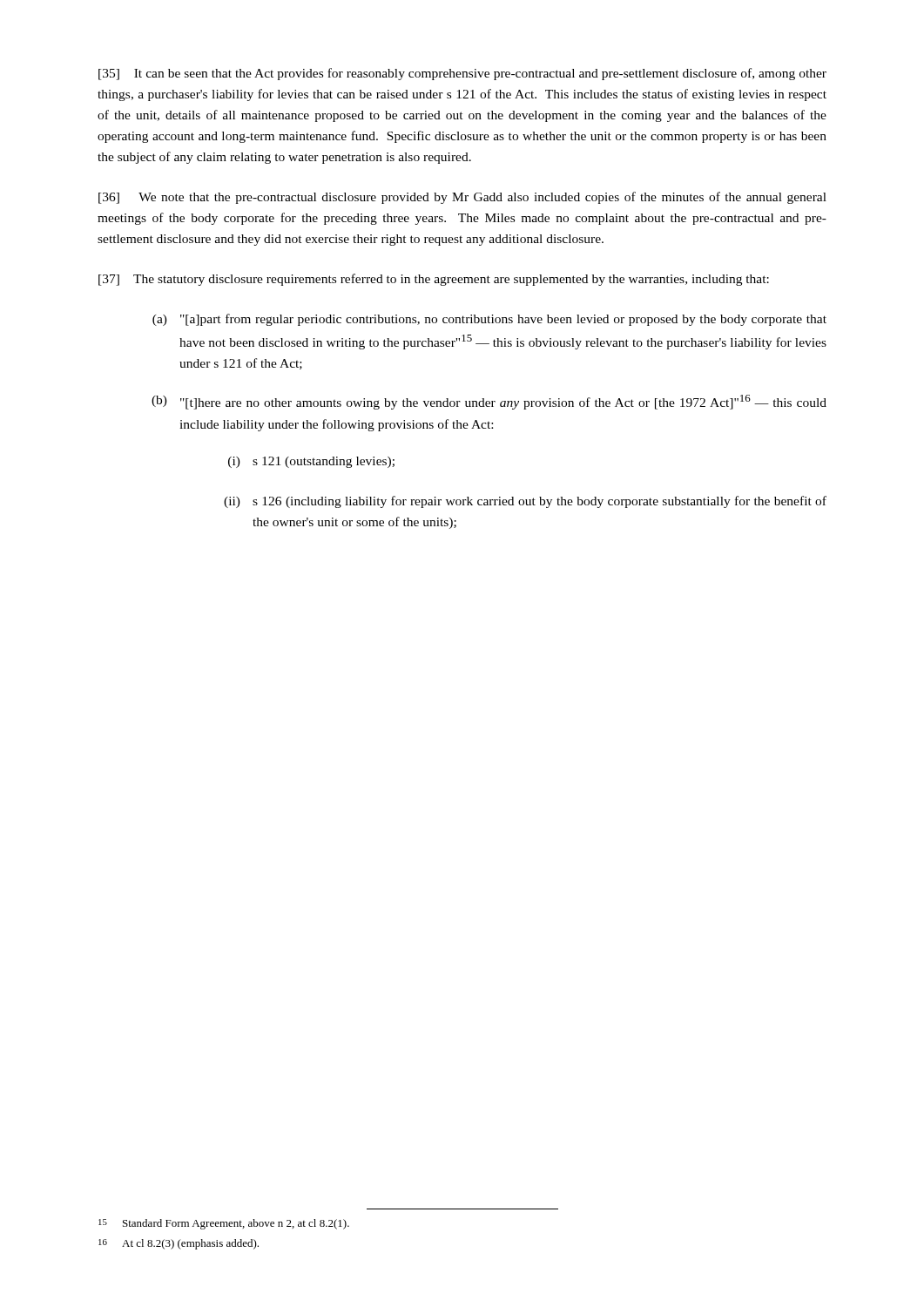Image resolution: width=924 pixels, height=1307 pixels.
Task: Navigate to the block starting "16 At cl 8.2(3) (emphasis added)."
Action: pos(179,1244)
